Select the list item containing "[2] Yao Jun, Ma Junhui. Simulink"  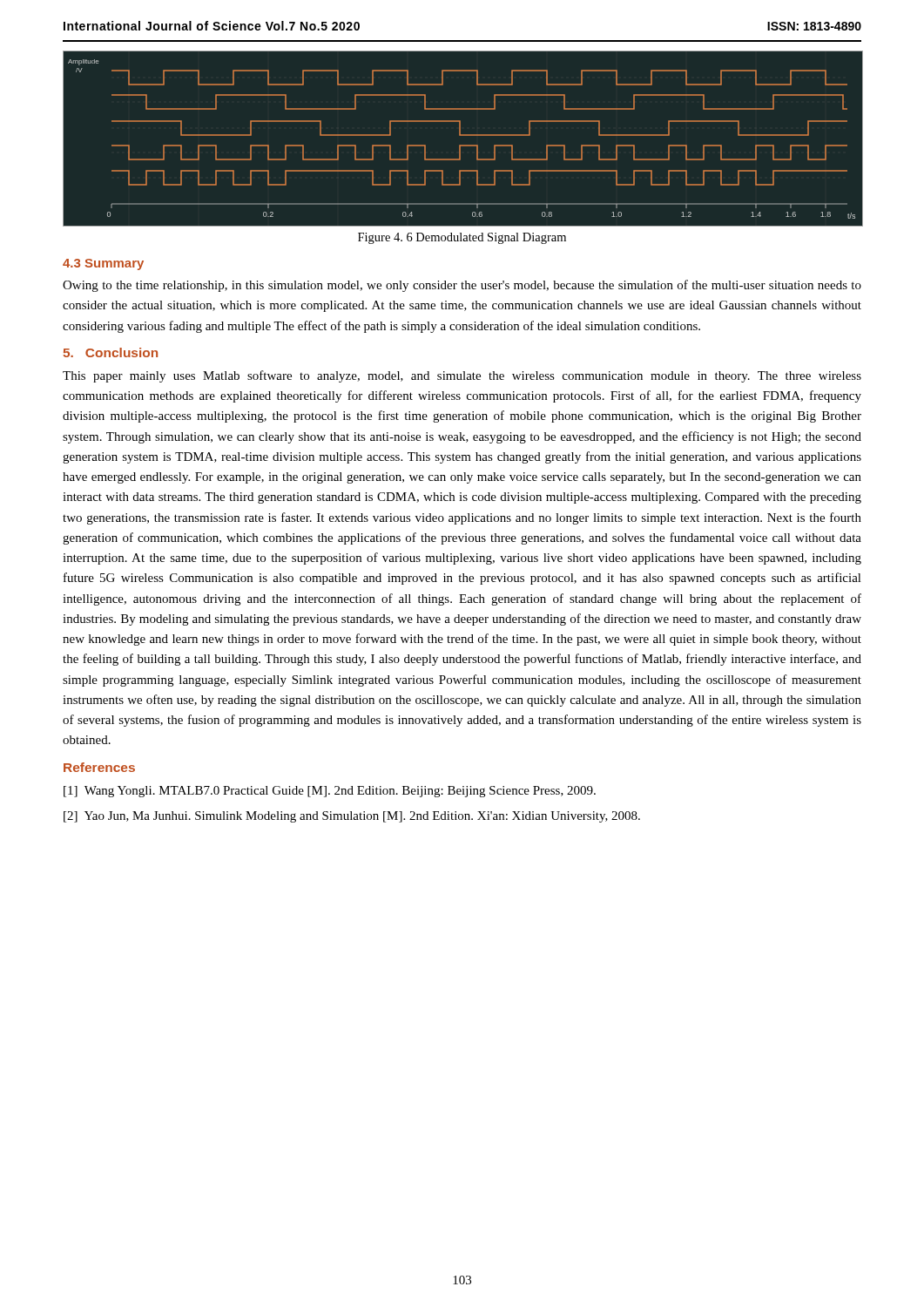click(x=352, y=815)
